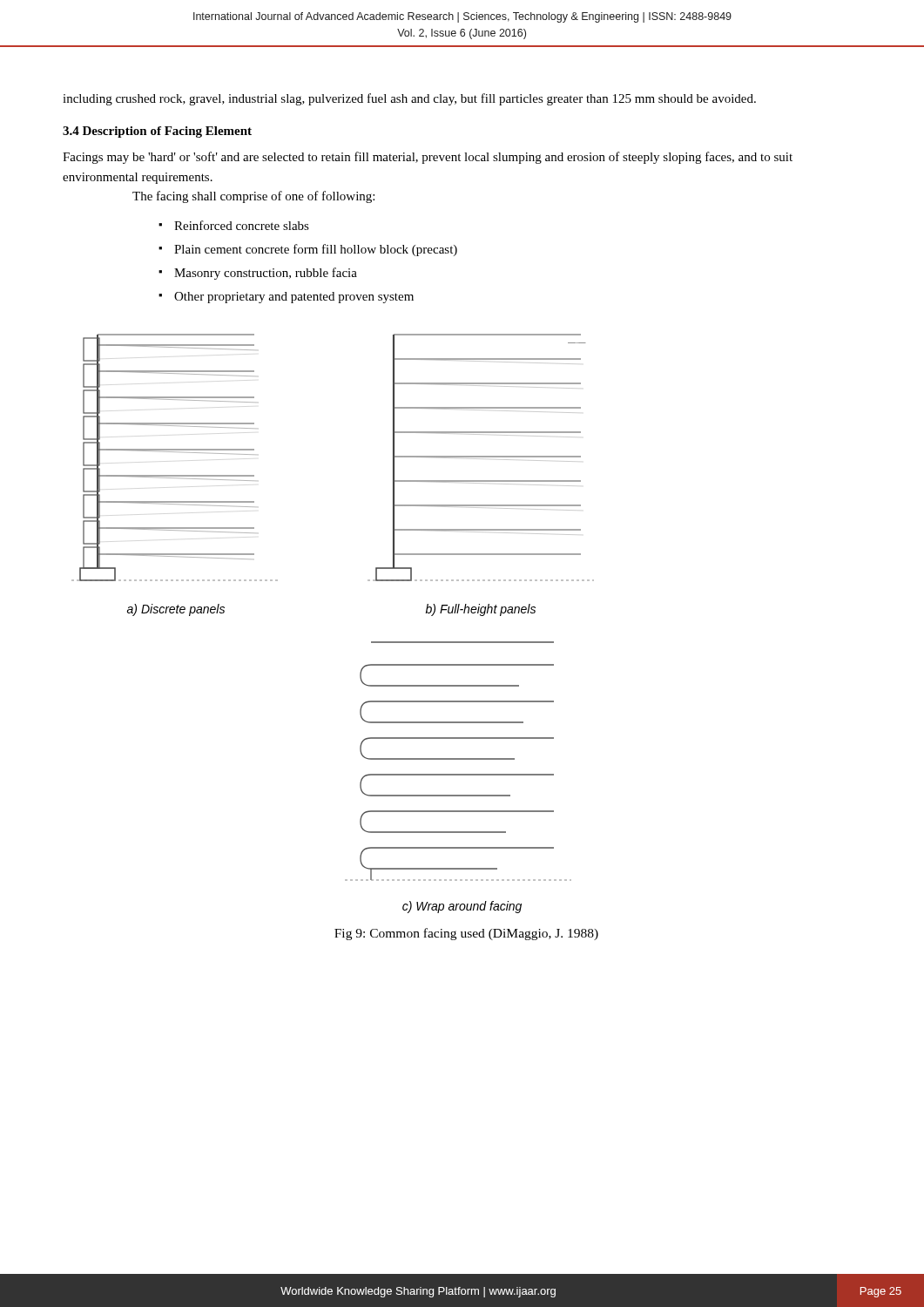Image resolution: width=924 pixels, height=1307 pixels.
Task: Click on the caption that says "Fig 9: Common facing used (DiMaggio,"
Action: pyautogui.click(x=466, y=932)
